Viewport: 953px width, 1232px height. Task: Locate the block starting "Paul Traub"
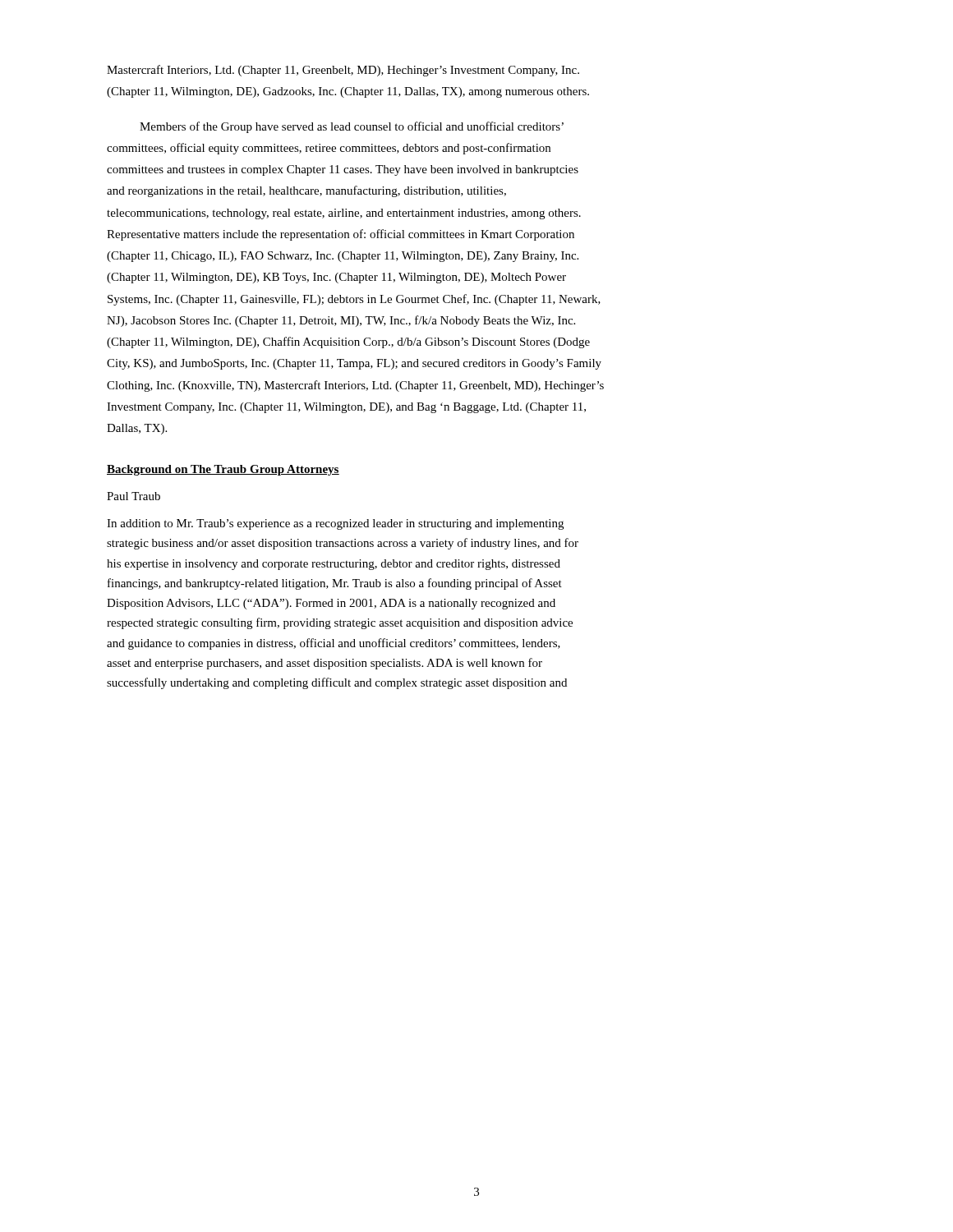click(x=134, y=496)
